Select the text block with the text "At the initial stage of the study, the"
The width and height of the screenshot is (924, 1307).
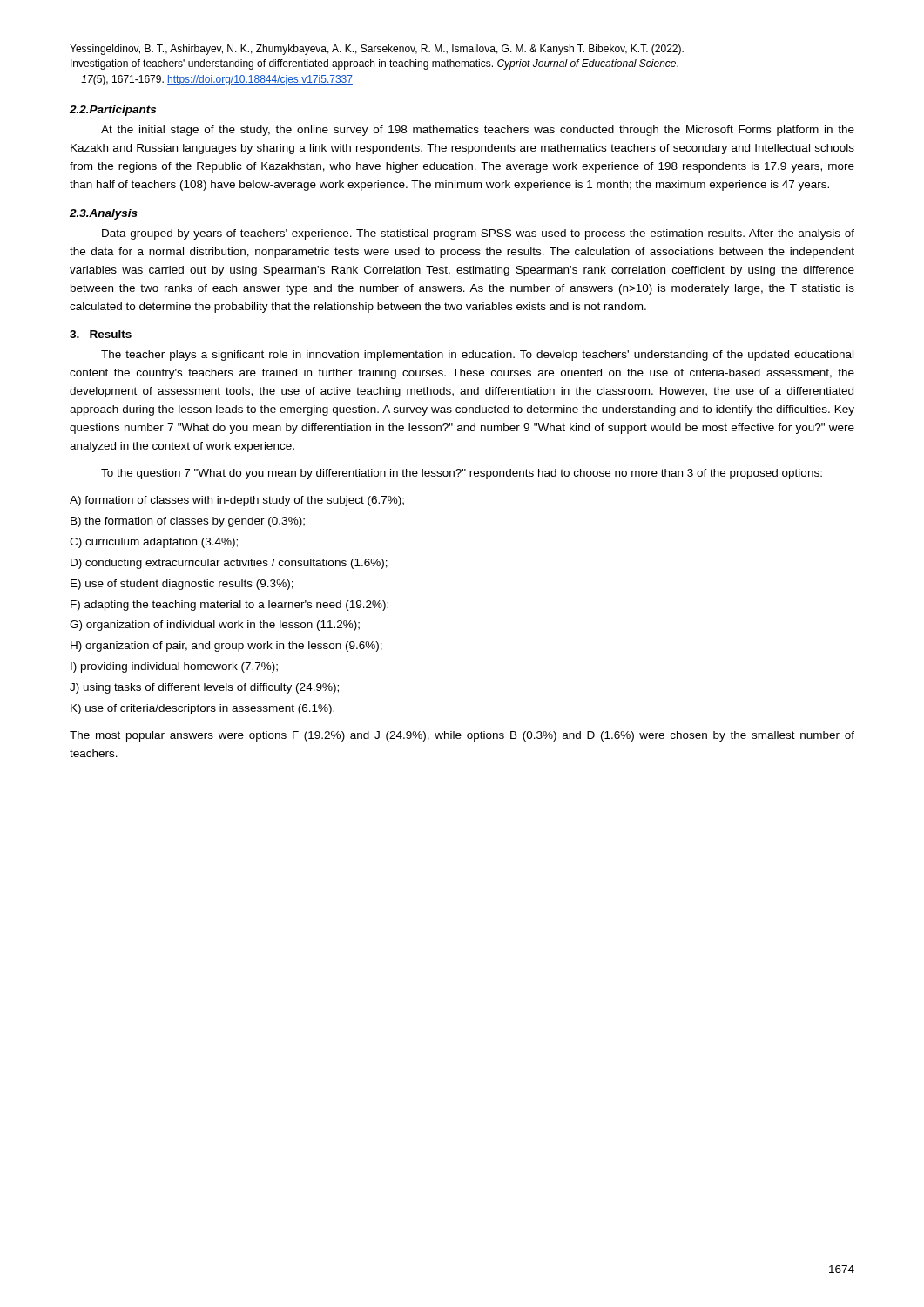[462, 157]
